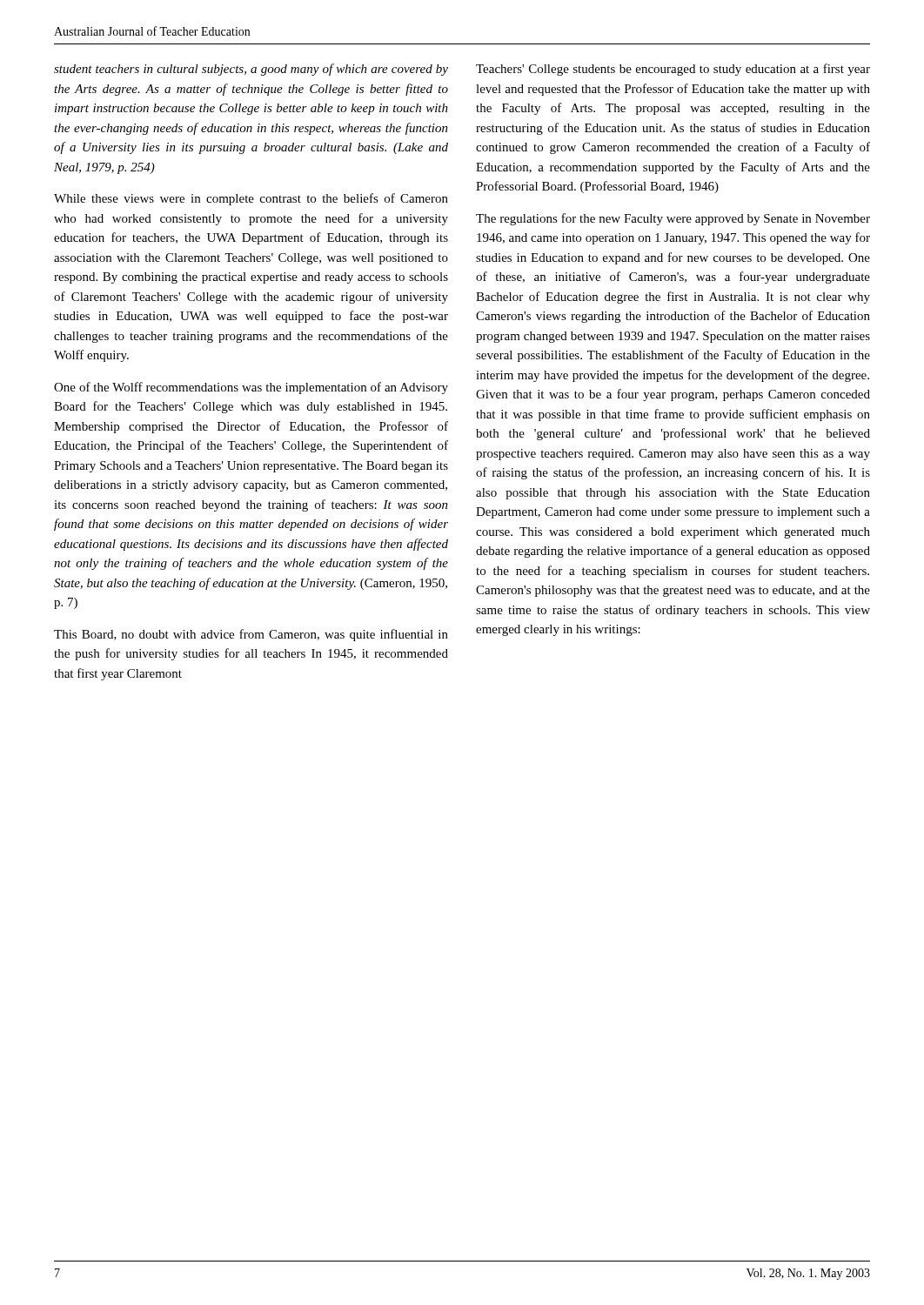The height and width of the screenshot is (1305, 924).
Task: Find the passage starting "This Board, no doubt with advice"
Action: (251, 654)
